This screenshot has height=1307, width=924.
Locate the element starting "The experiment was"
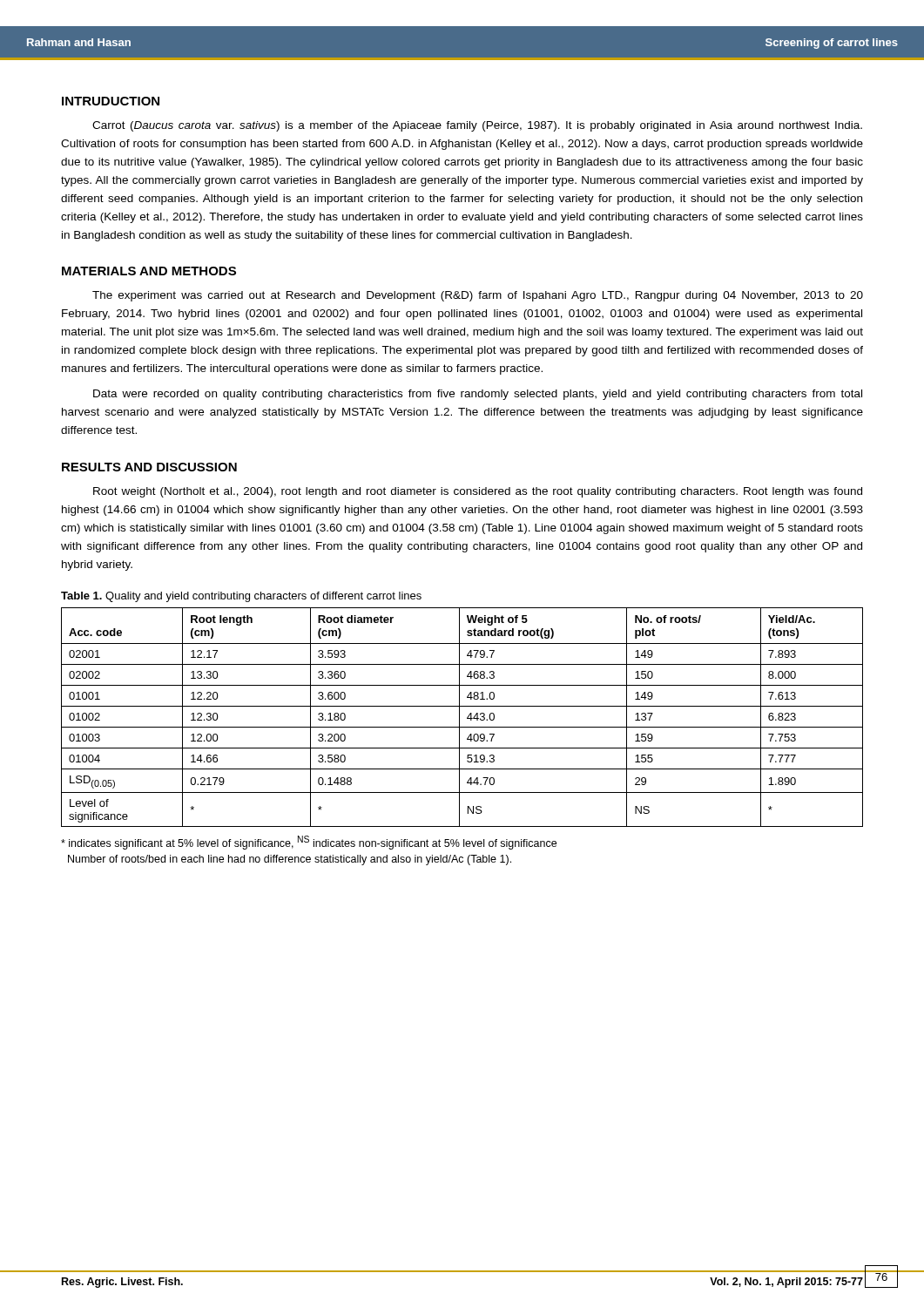(462, 332)
